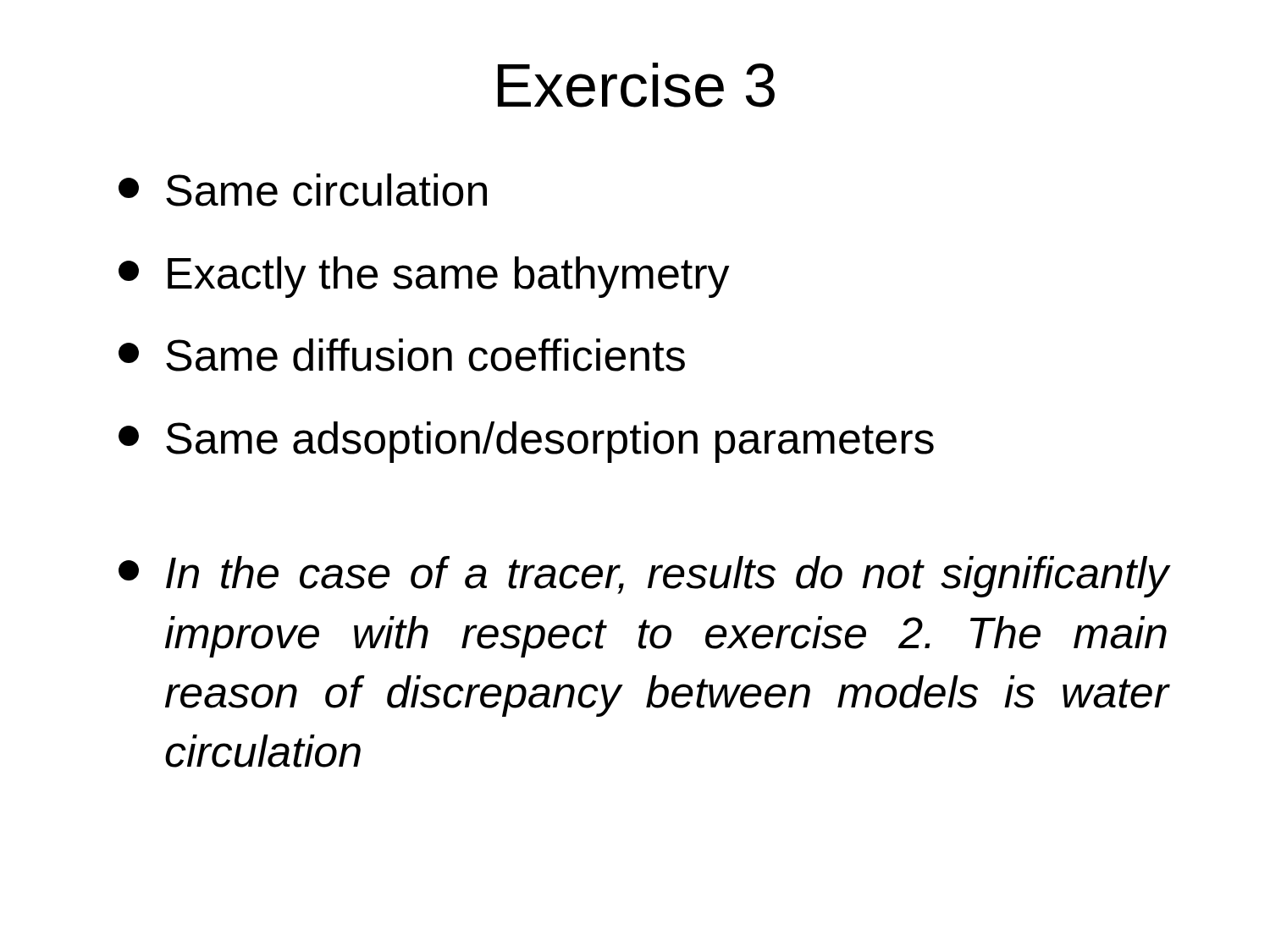Find the list item that says "Same adsoption/desorption parameters"
Screen dimensions: 952x1270
(x=643, y=439)
